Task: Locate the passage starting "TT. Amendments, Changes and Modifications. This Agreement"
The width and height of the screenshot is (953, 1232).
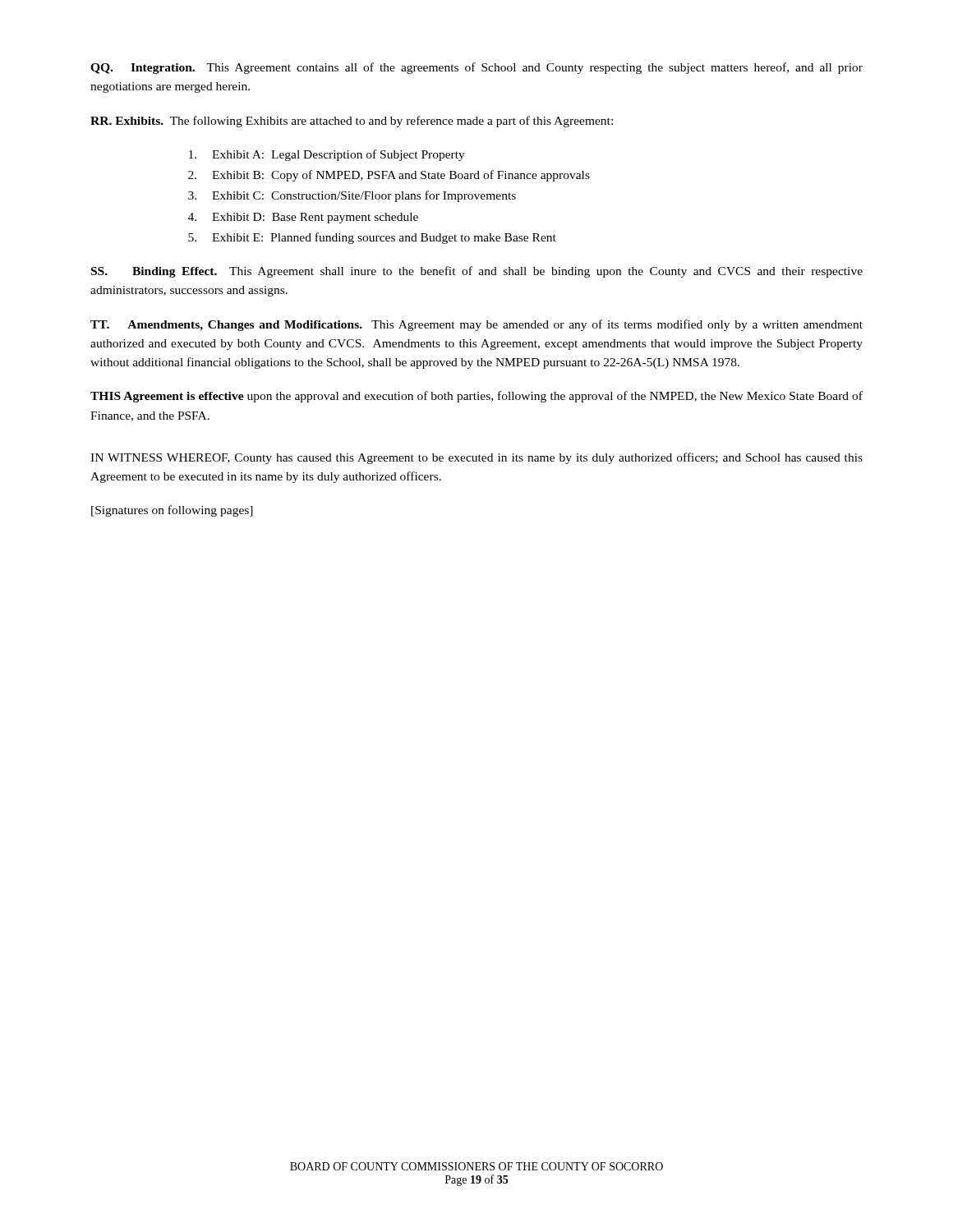Action: (x=476, y=343)
